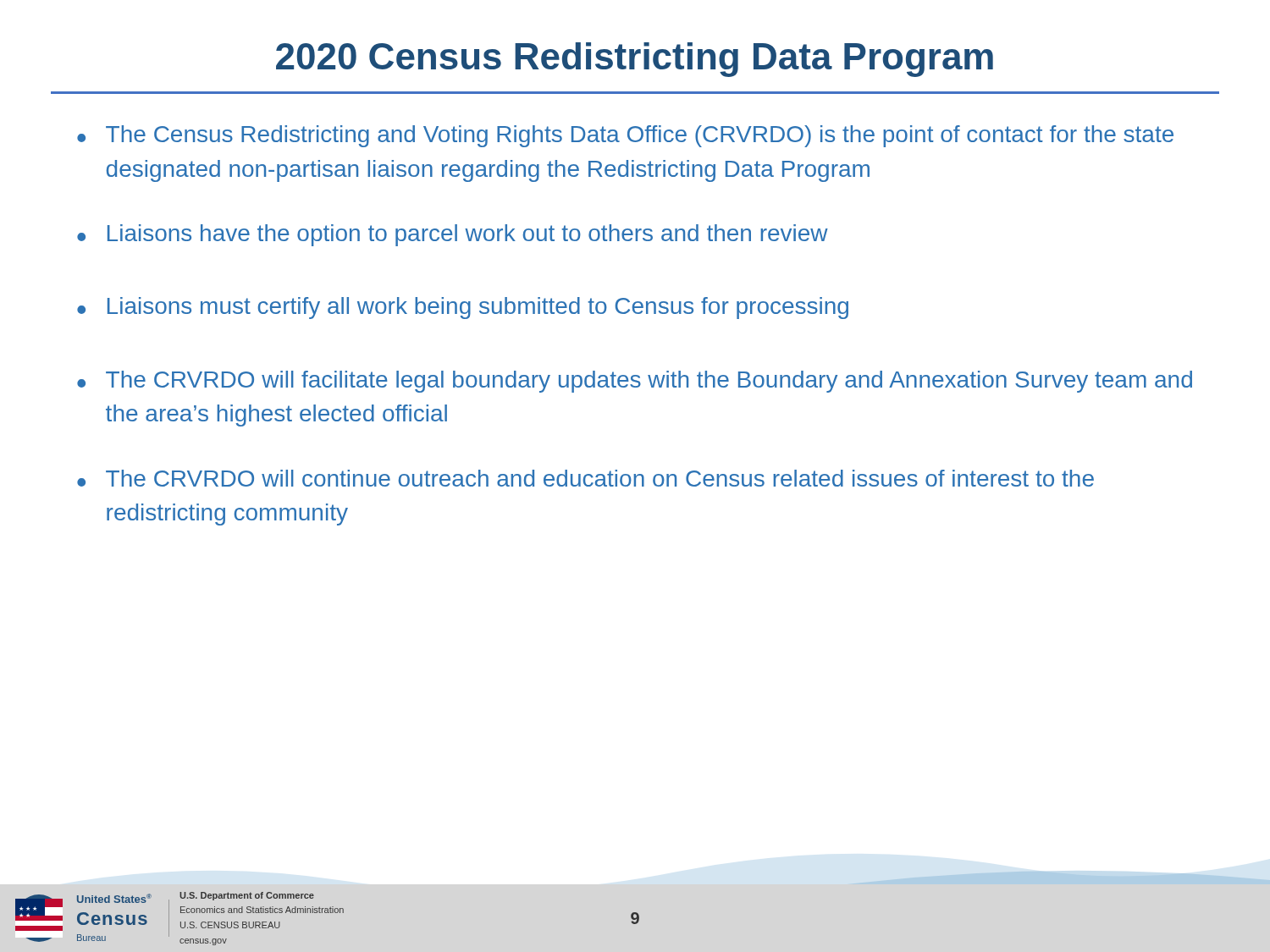Locate the passage starting "• Liaisons have the option to parcel"

pos(452,238)
